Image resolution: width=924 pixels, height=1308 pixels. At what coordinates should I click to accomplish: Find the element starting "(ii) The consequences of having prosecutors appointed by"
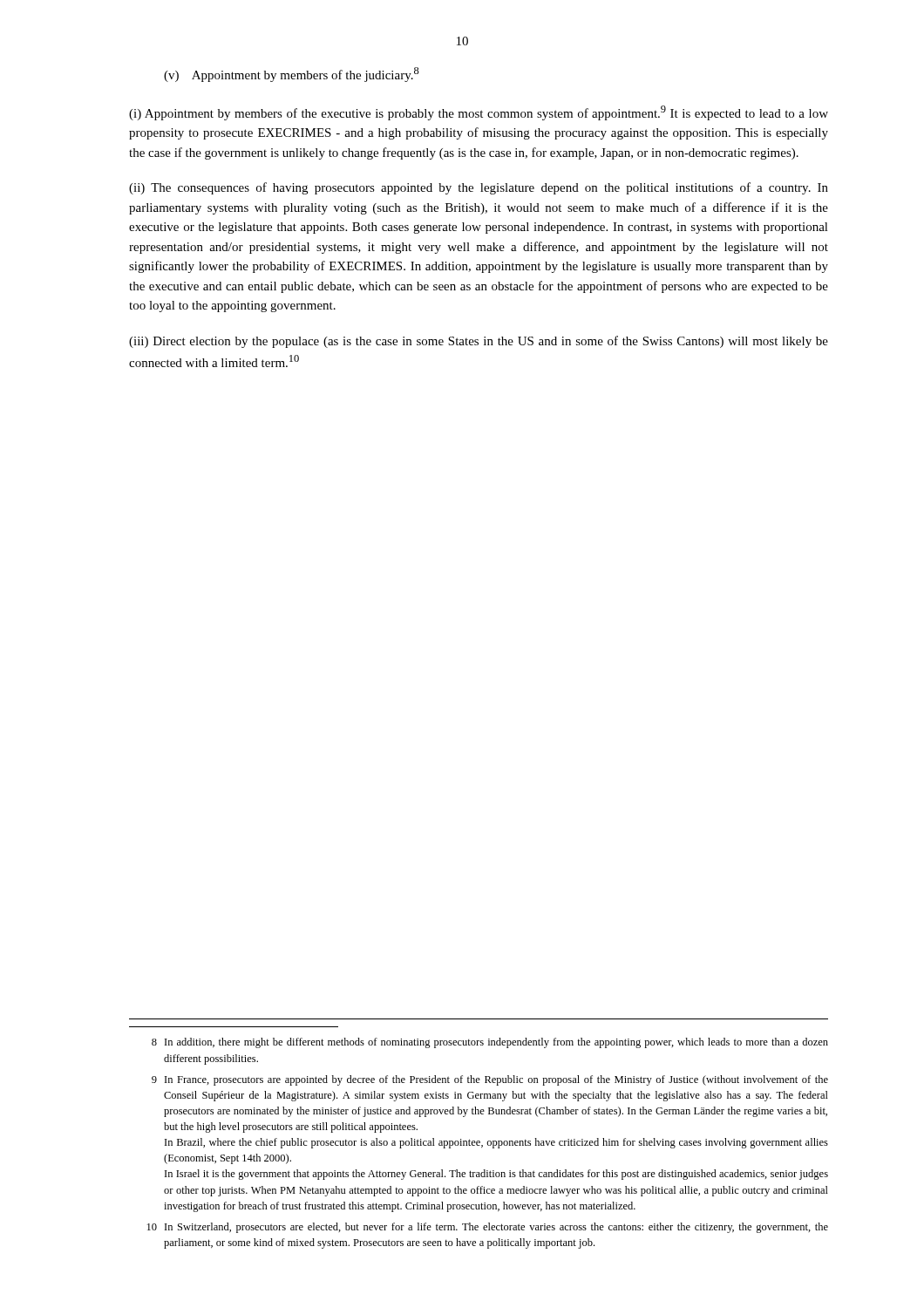tap(479, 246)
